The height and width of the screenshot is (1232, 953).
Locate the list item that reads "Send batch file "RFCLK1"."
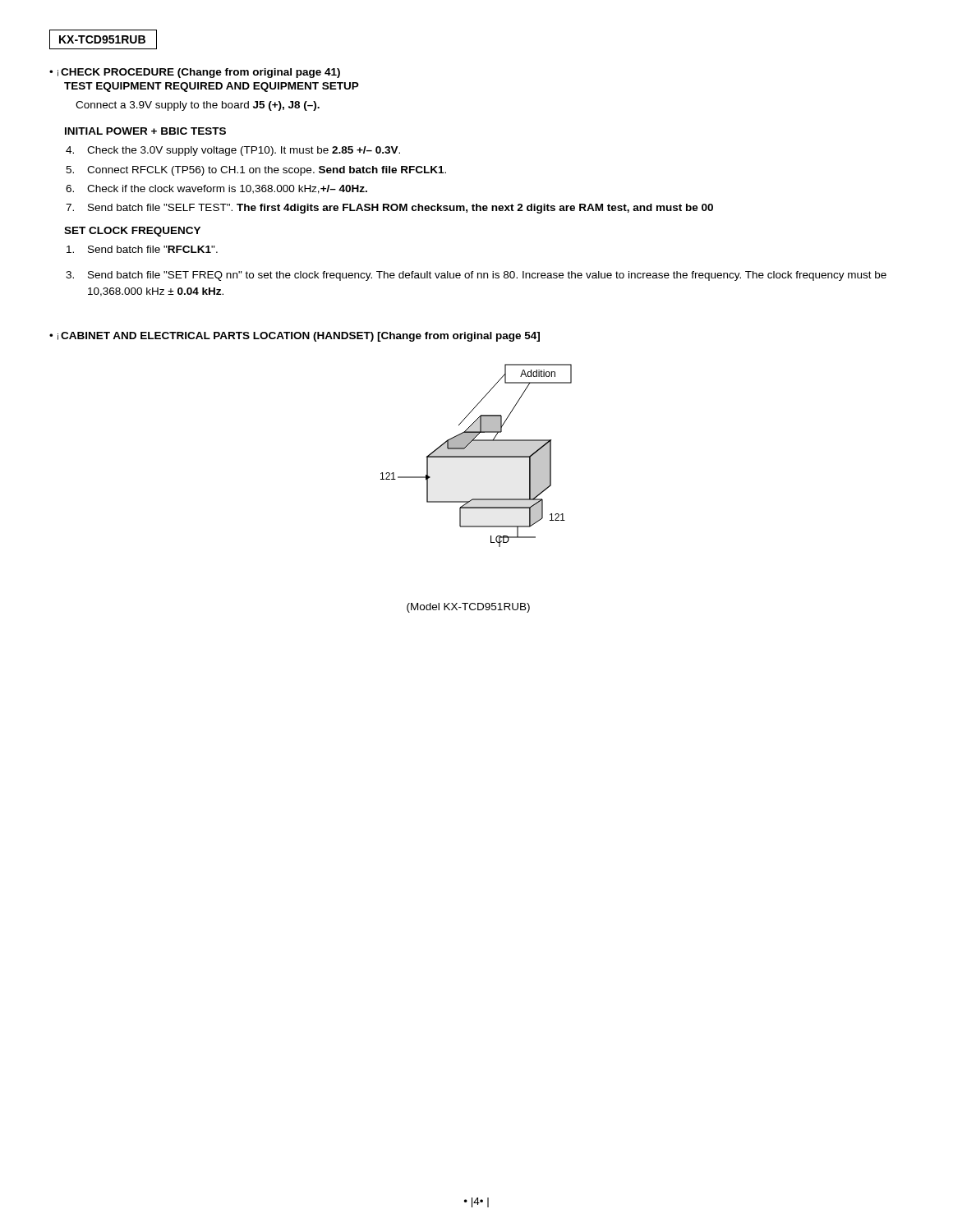153,250
